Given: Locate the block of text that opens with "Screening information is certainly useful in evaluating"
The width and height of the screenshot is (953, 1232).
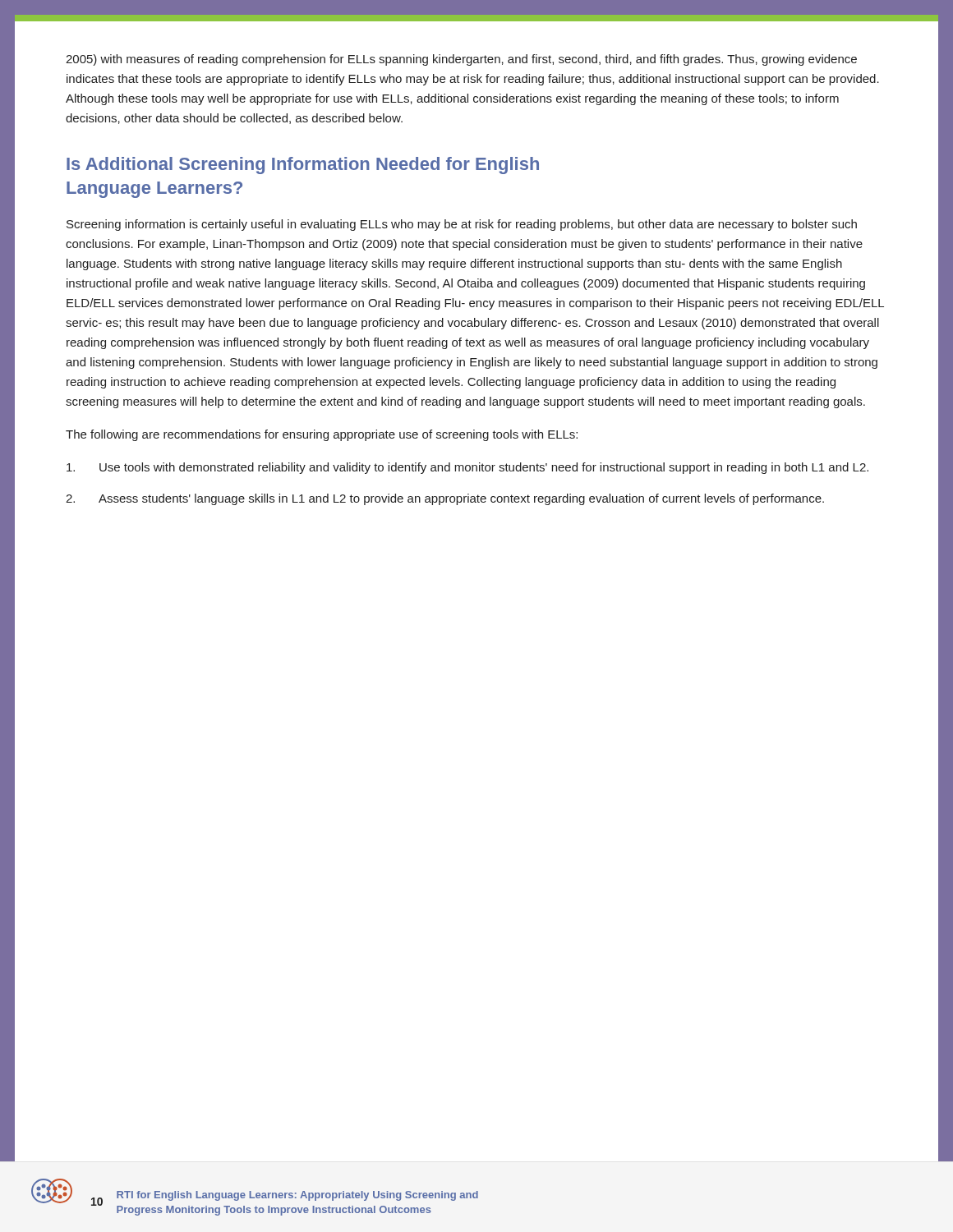Looking at the screenshot, I should [x=475, y=313].
